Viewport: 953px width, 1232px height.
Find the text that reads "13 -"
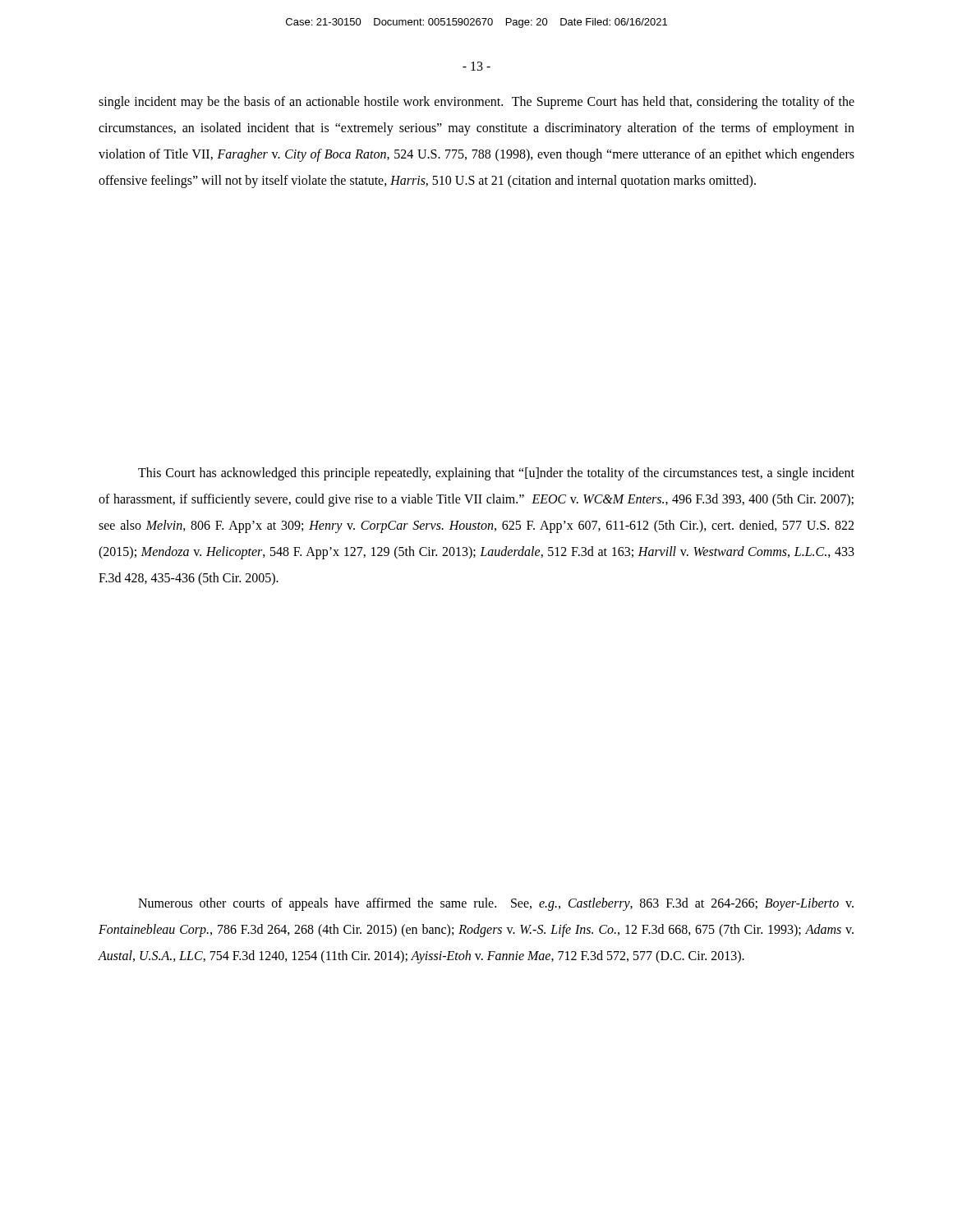[x=476, y=66]
